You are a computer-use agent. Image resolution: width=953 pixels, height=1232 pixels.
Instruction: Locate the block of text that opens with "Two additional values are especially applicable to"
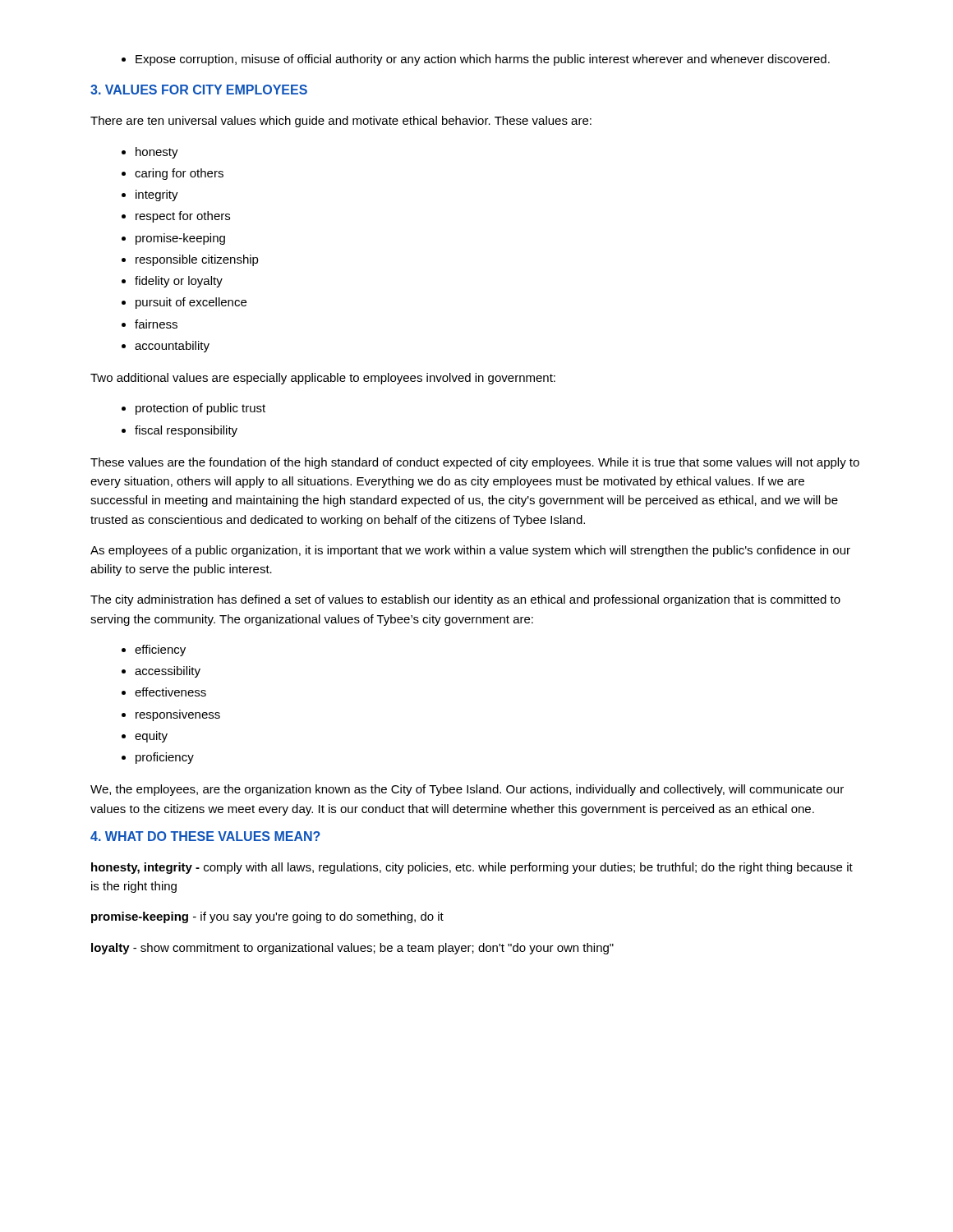[x=323, y=377]
